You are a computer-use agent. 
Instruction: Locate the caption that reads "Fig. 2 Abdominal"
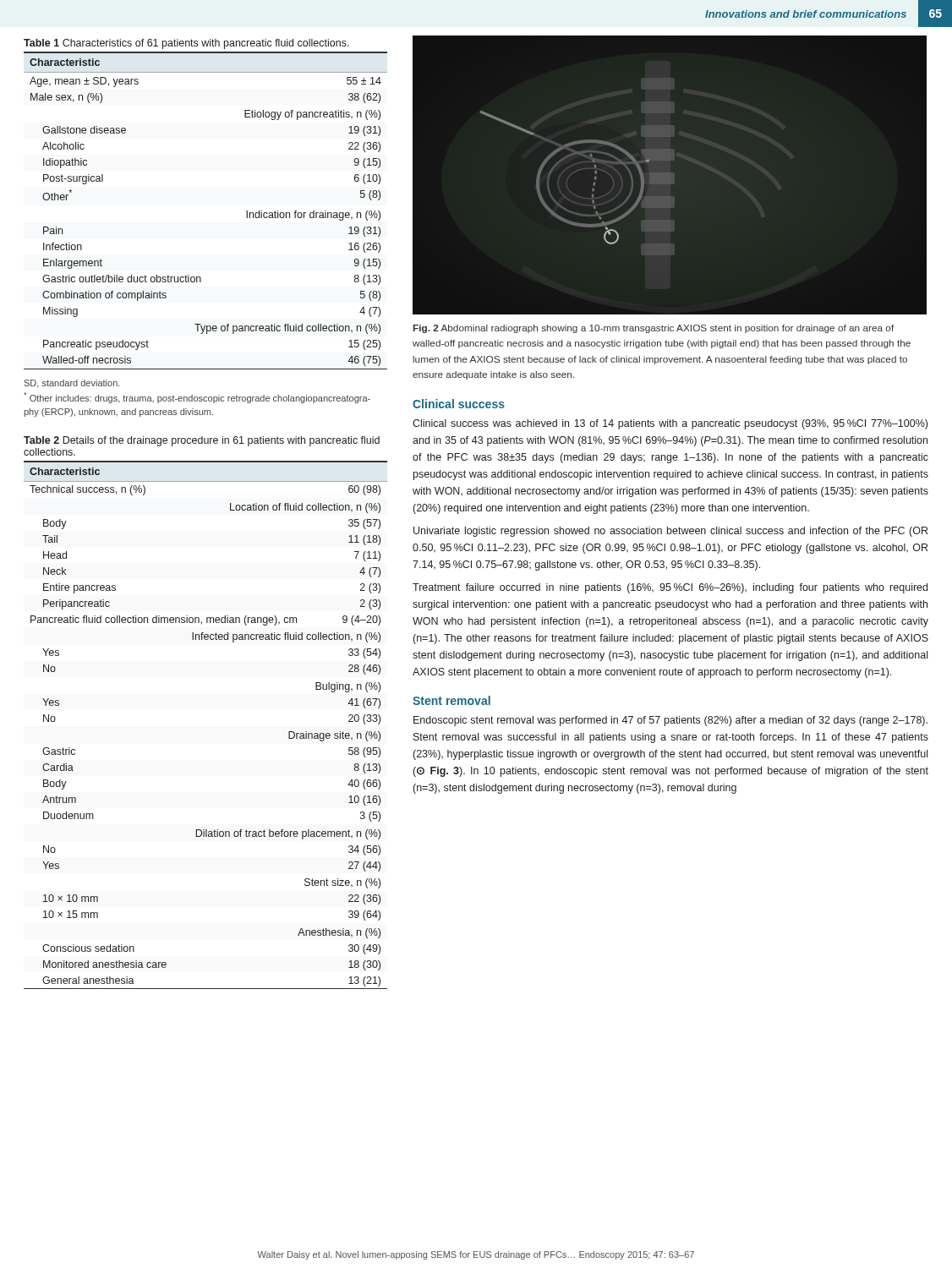click(662, 351)
